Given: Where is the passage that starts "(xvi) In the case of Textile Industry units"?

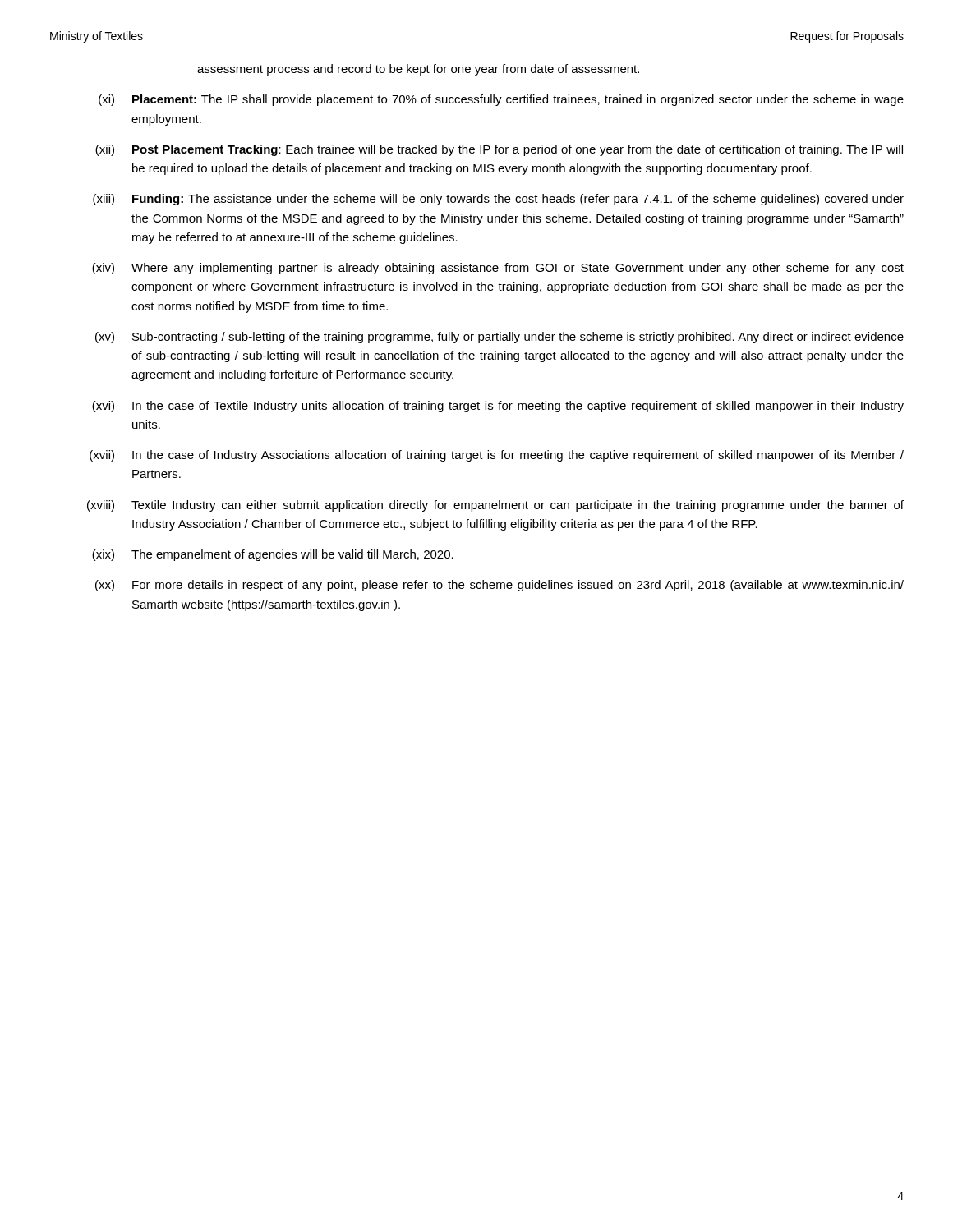Looking at the screenshot, I should click(x=476, y=415).
